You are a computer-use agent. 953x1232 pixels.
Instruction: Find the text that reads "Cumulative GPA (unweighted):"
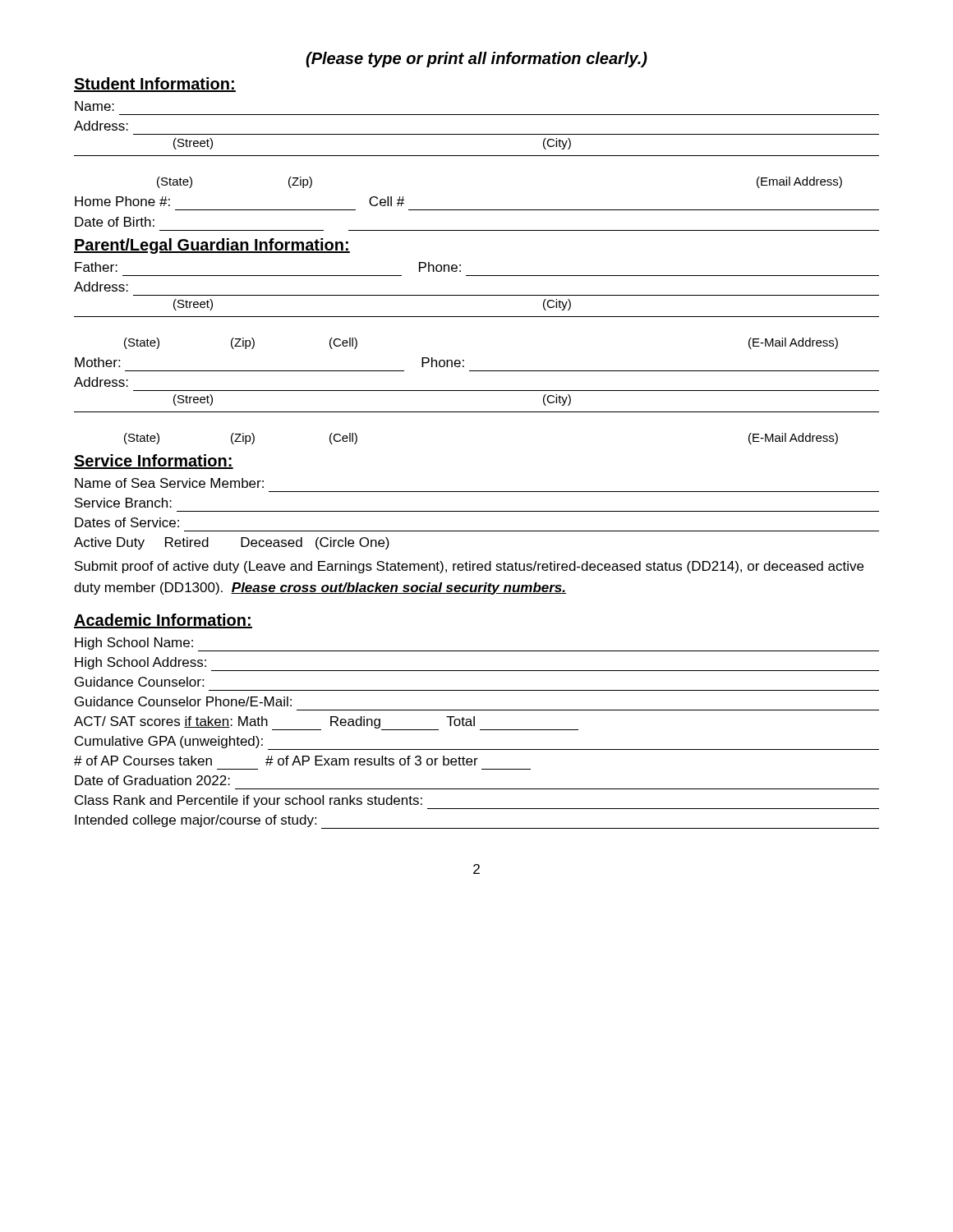click(476, 742)
